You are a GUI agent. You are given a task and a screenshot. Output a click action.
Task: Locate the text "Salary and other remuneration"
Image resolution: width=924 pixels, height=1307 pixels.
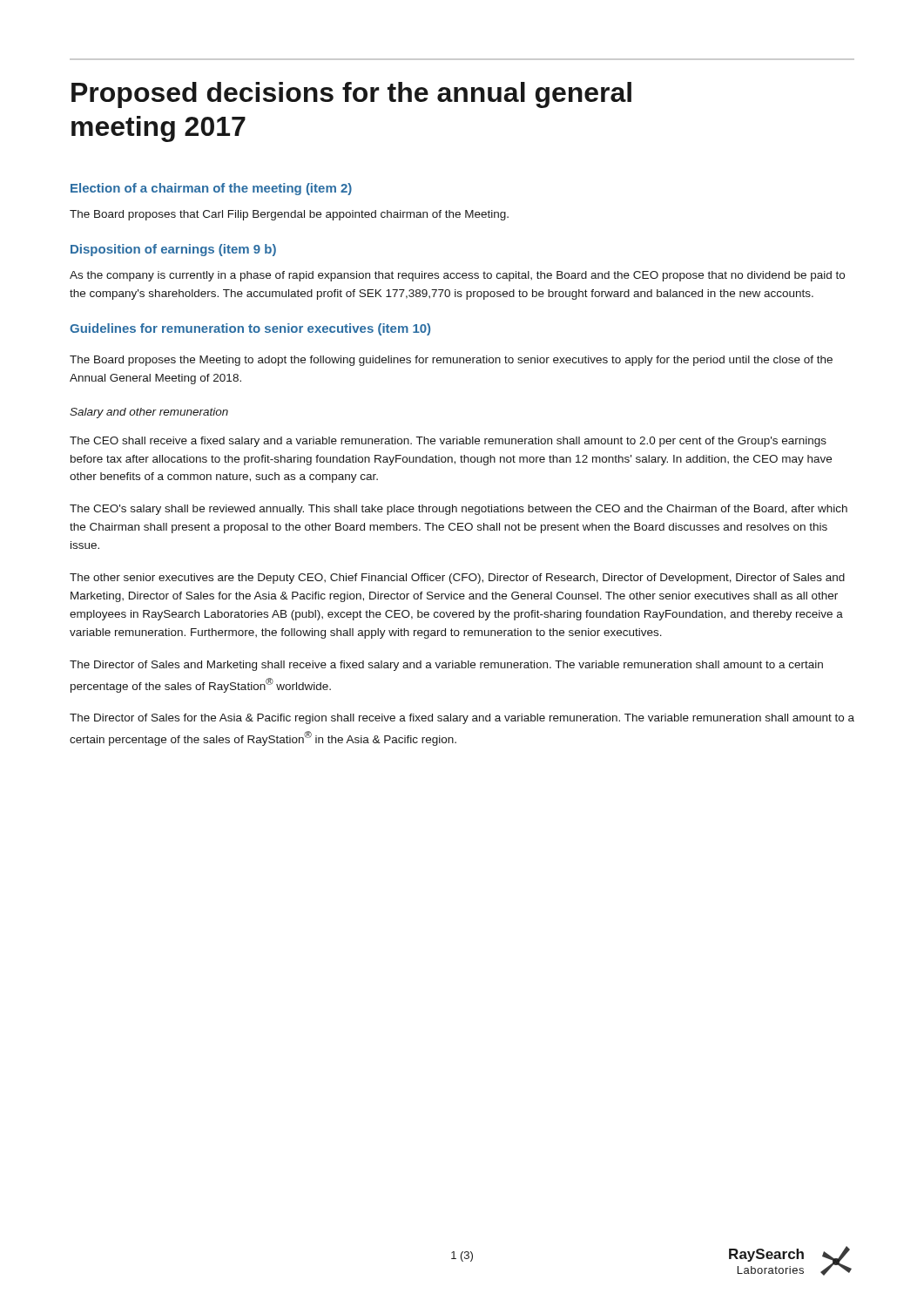click(x=149, y=411)
